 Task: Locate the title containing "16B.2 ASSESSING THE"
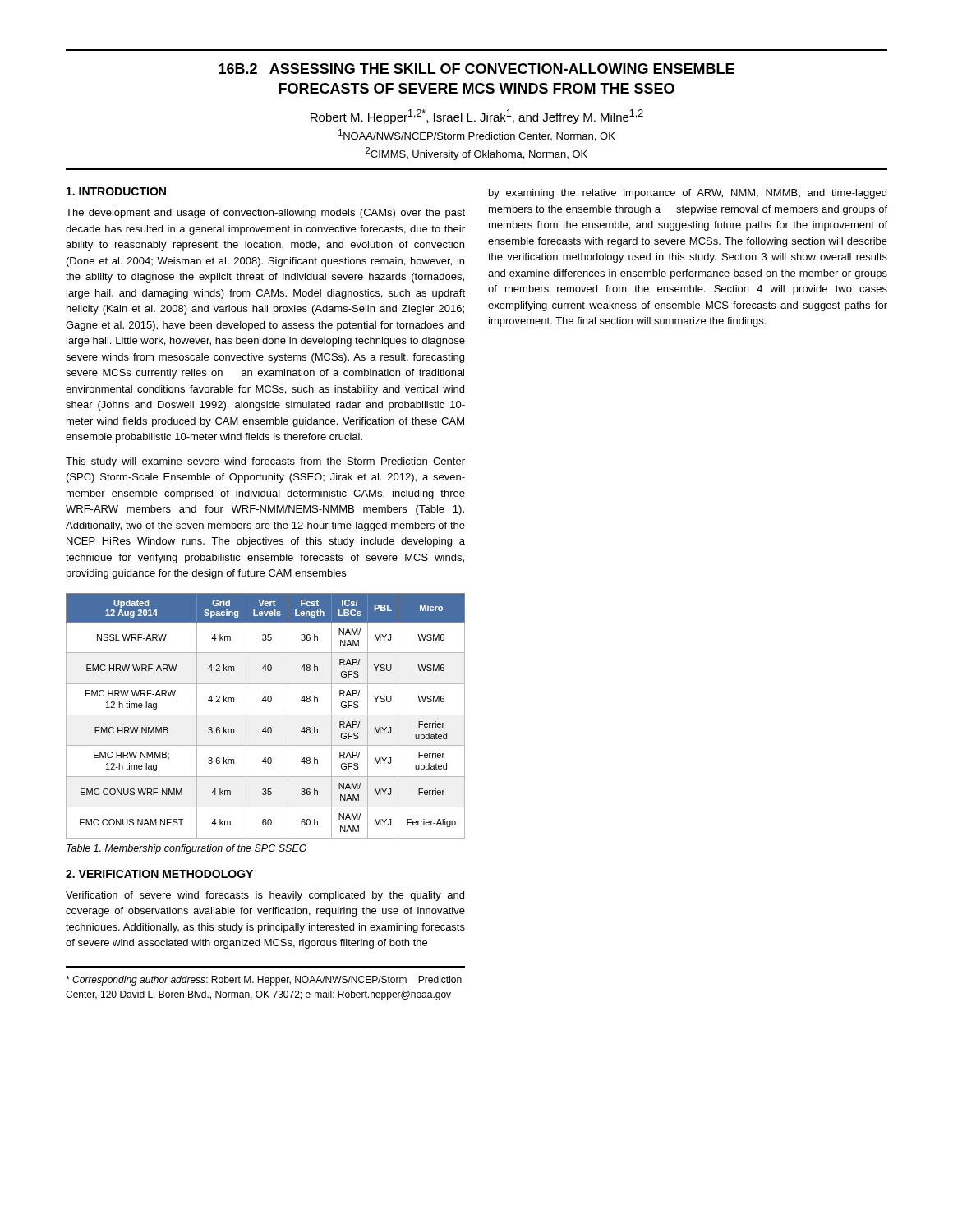[476, 110]
